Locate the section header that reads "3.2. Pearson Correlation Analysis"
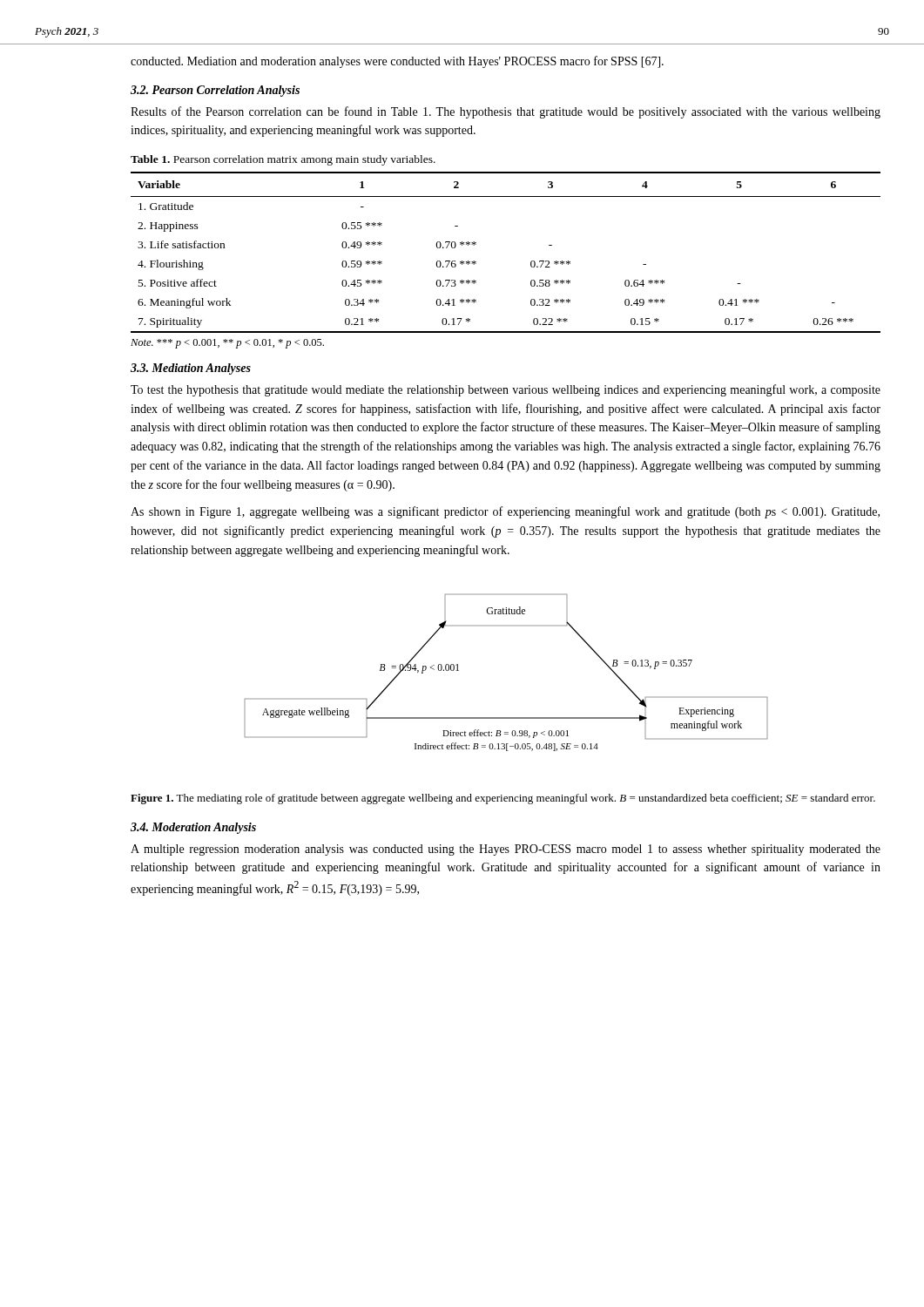 [x=215, y=90]
